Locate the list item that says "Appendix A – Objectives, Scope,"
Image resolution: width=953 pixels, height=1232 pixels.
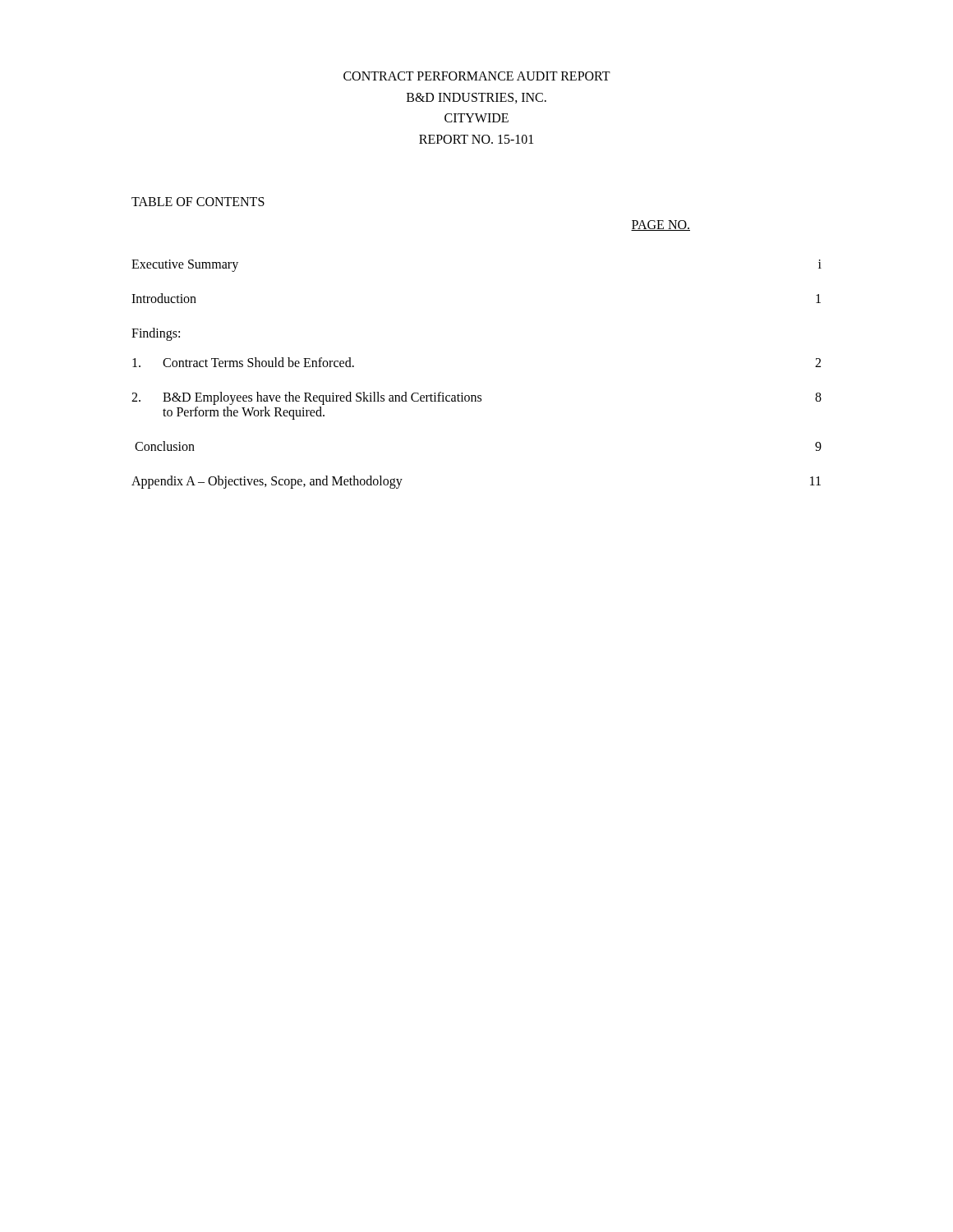point(275,482)
